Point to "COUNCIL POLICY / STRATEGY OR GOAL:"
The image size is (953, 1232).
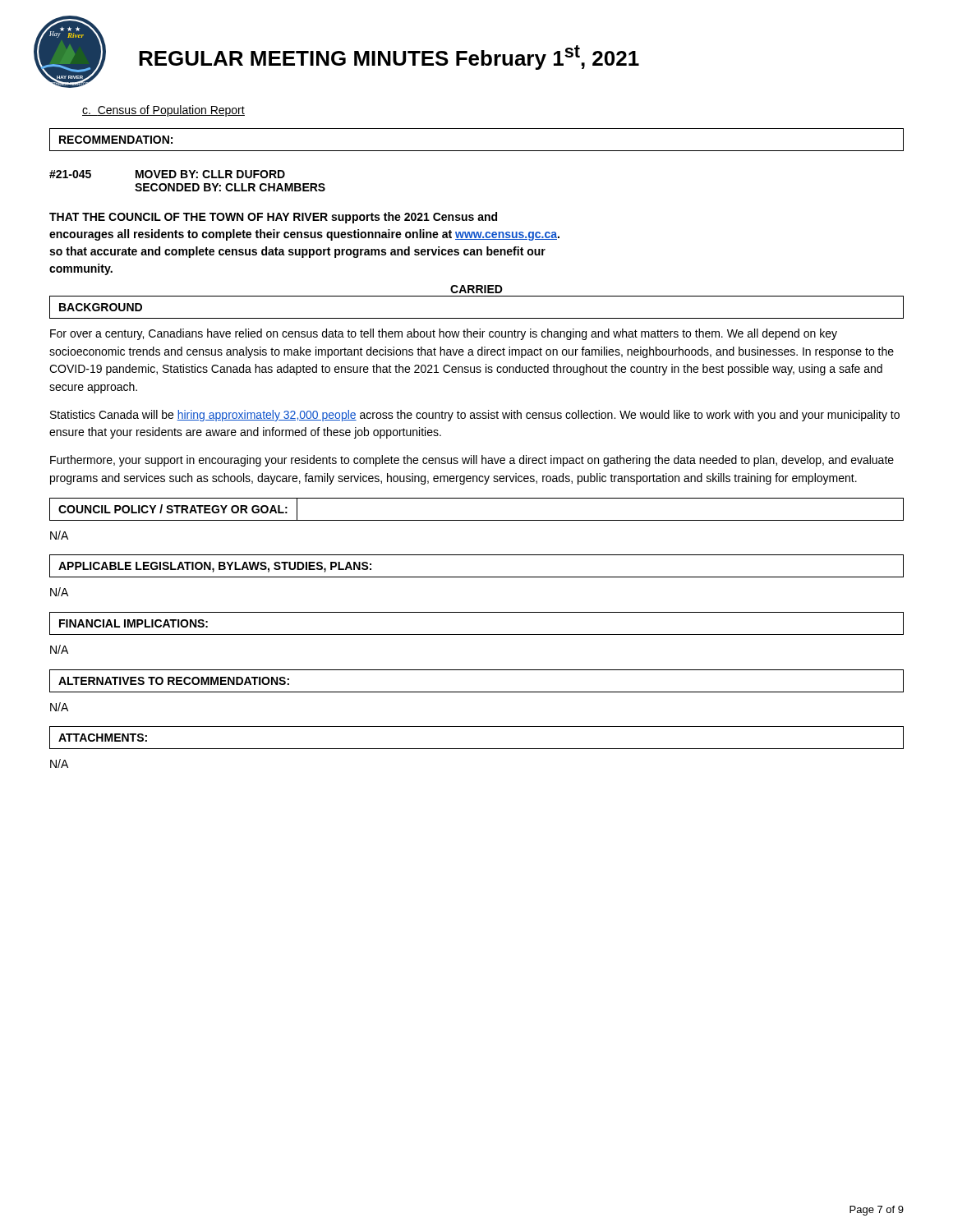click(476, 509)
